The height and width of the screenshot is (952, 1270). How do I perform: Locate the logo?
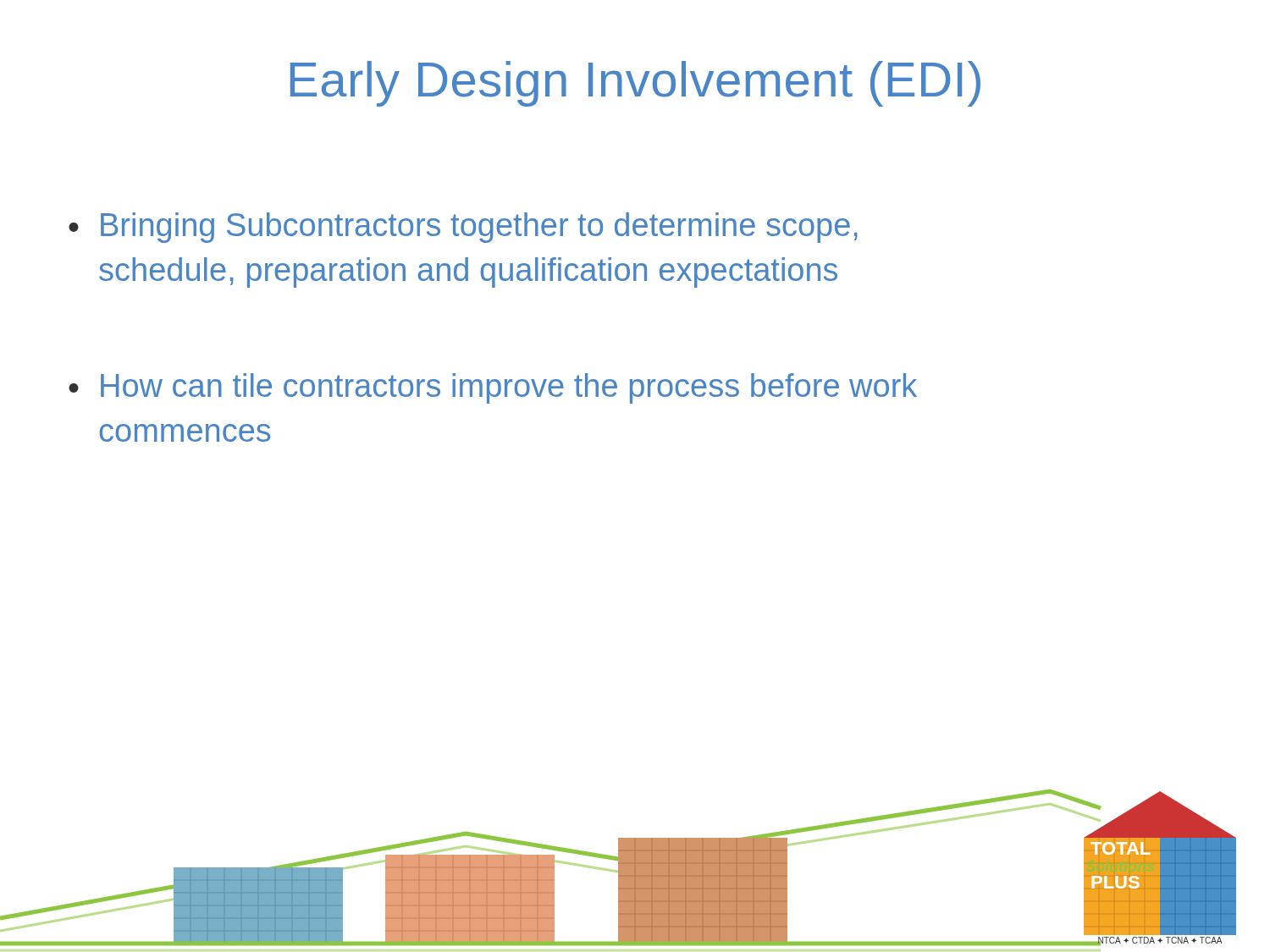pyautogui.click(x=1160, y=865)
